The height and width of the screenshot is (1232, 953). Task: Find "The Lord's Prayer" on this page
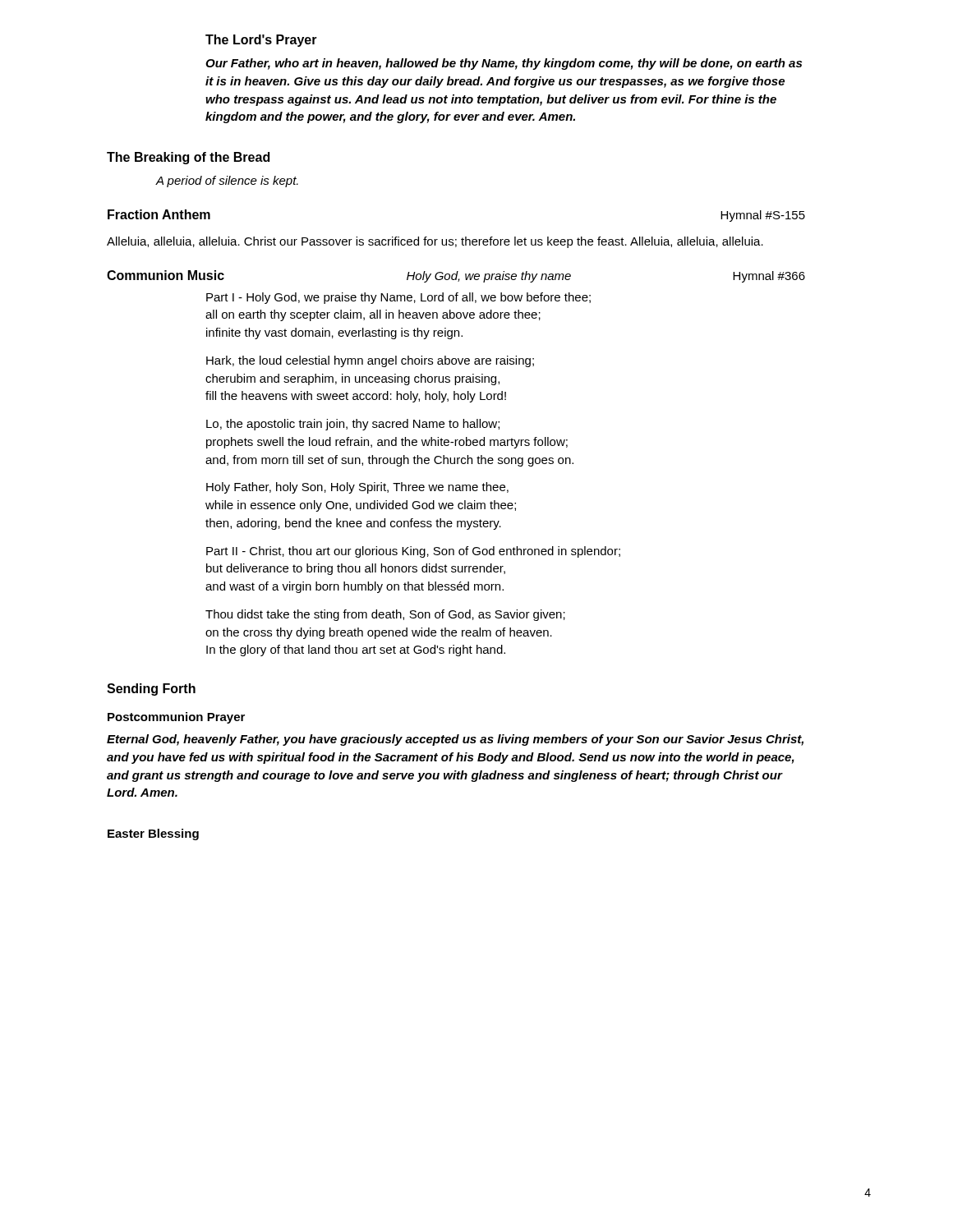[261, 40]
